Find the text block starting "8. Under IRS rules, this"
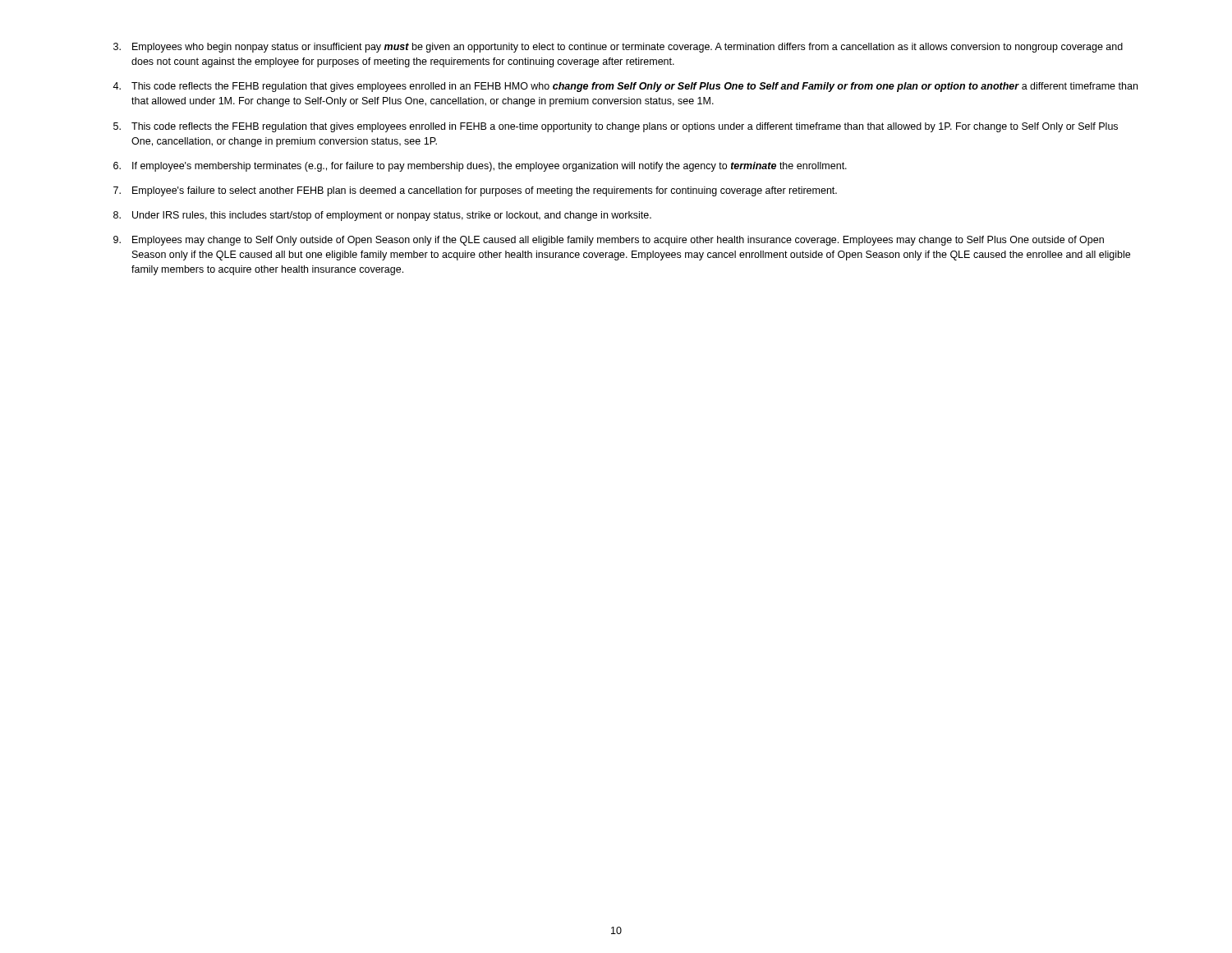 coord(616,215)
